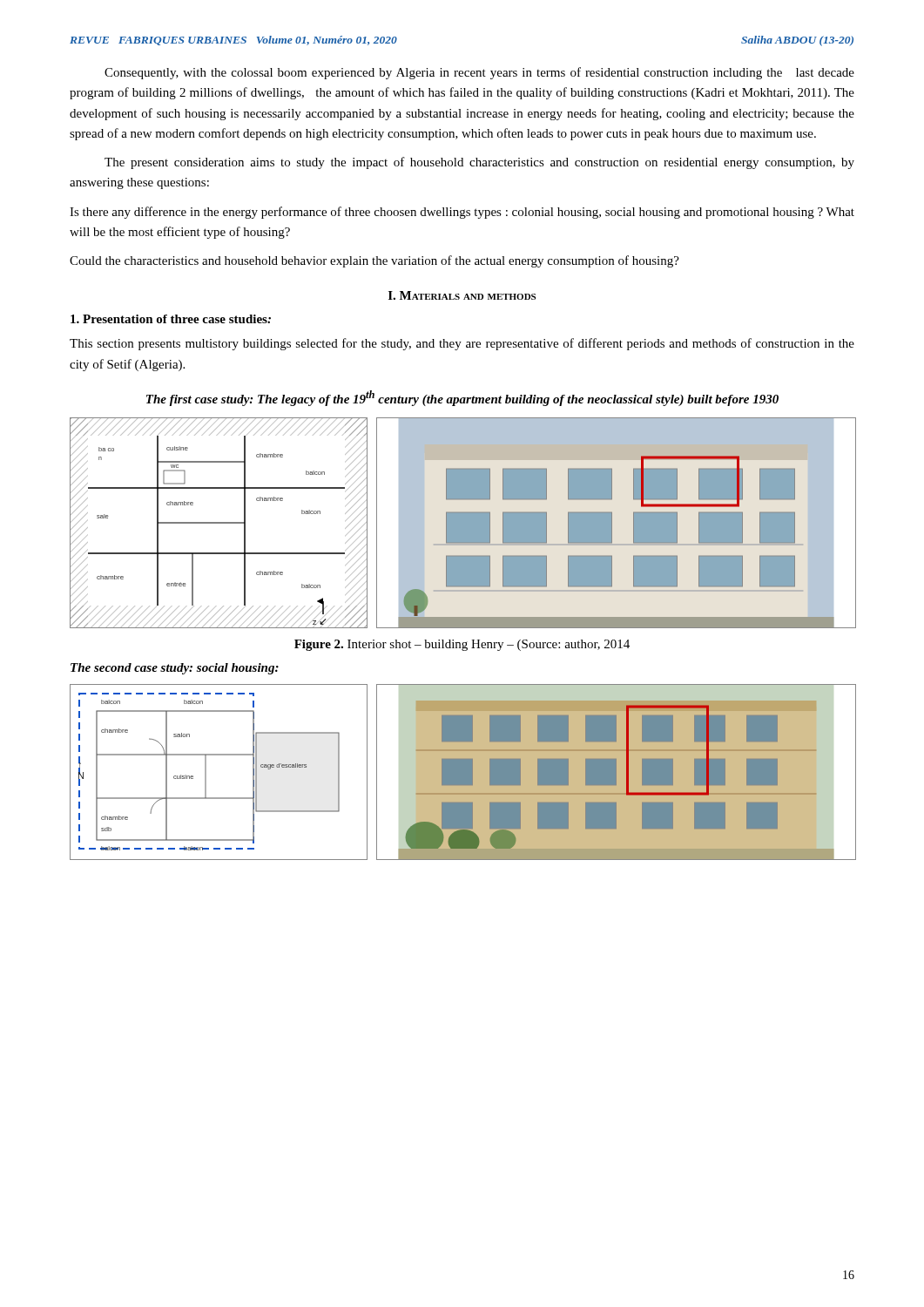
Task: Click the passage that begins "This section presents multistory"
Action: tap(462, 354)
